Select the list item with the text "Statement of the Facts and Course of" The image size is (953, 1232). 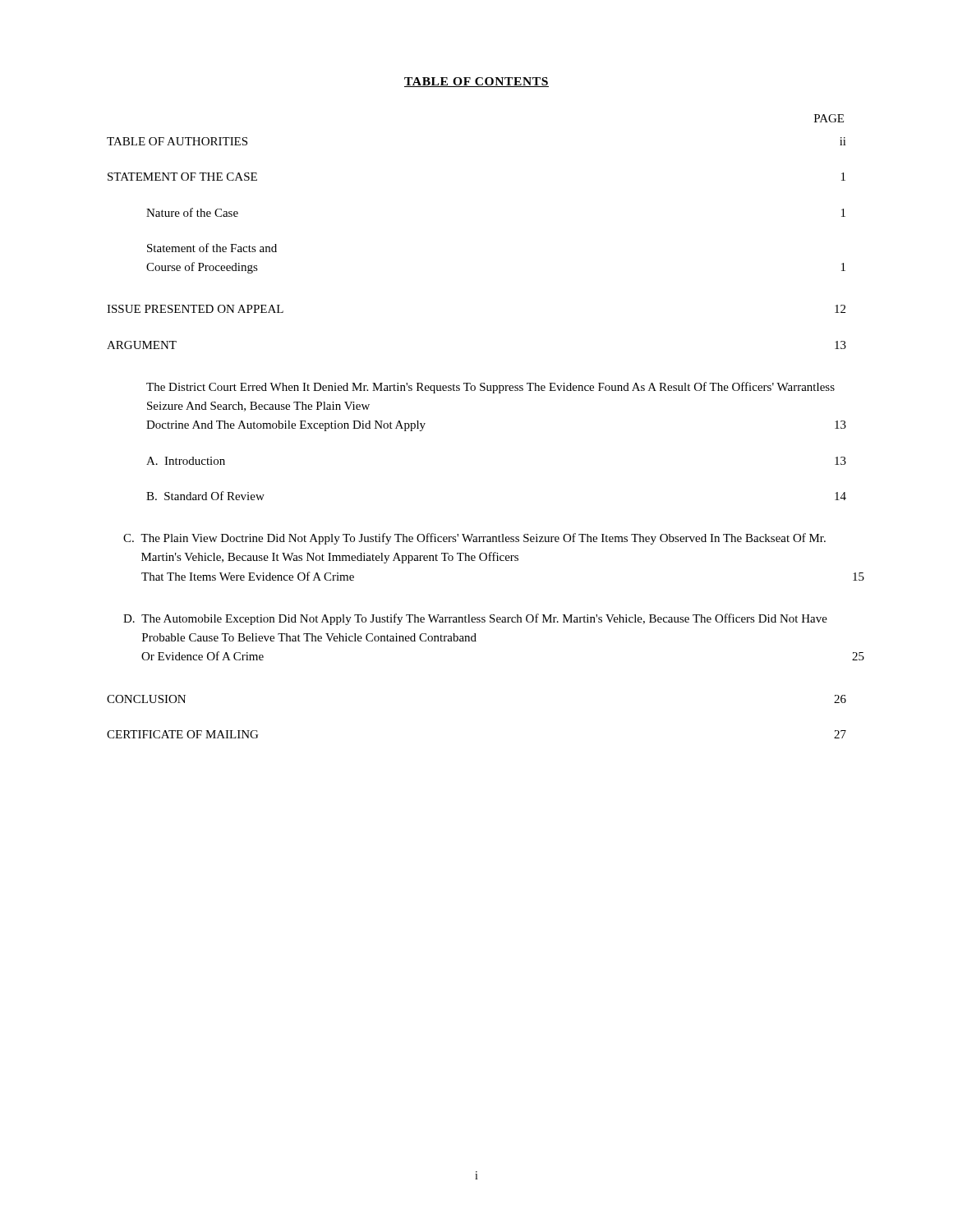212,248
